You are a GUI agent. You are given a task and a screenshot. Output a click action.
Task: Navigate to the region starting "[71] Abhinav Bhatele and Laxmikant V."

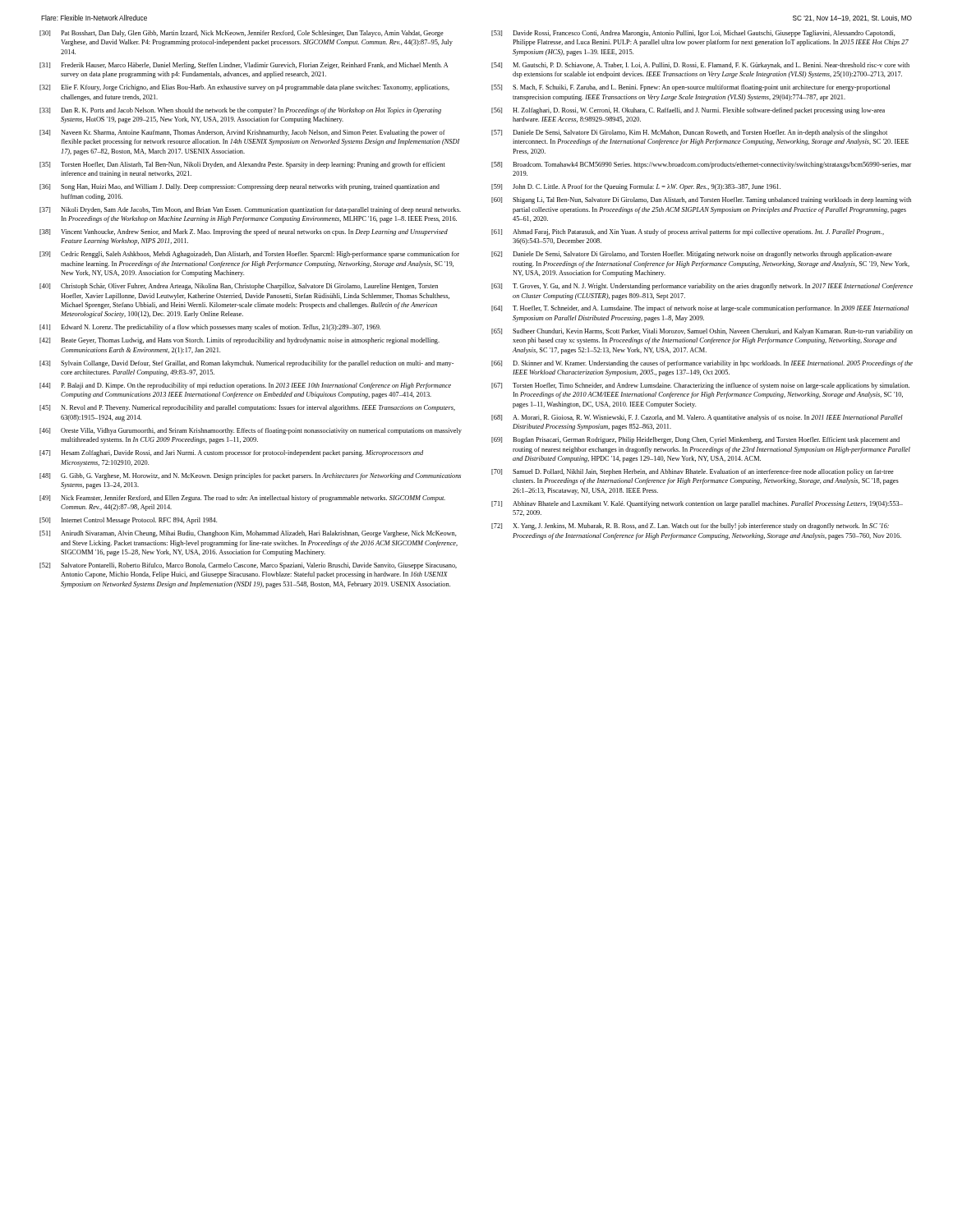coord(702,509)
